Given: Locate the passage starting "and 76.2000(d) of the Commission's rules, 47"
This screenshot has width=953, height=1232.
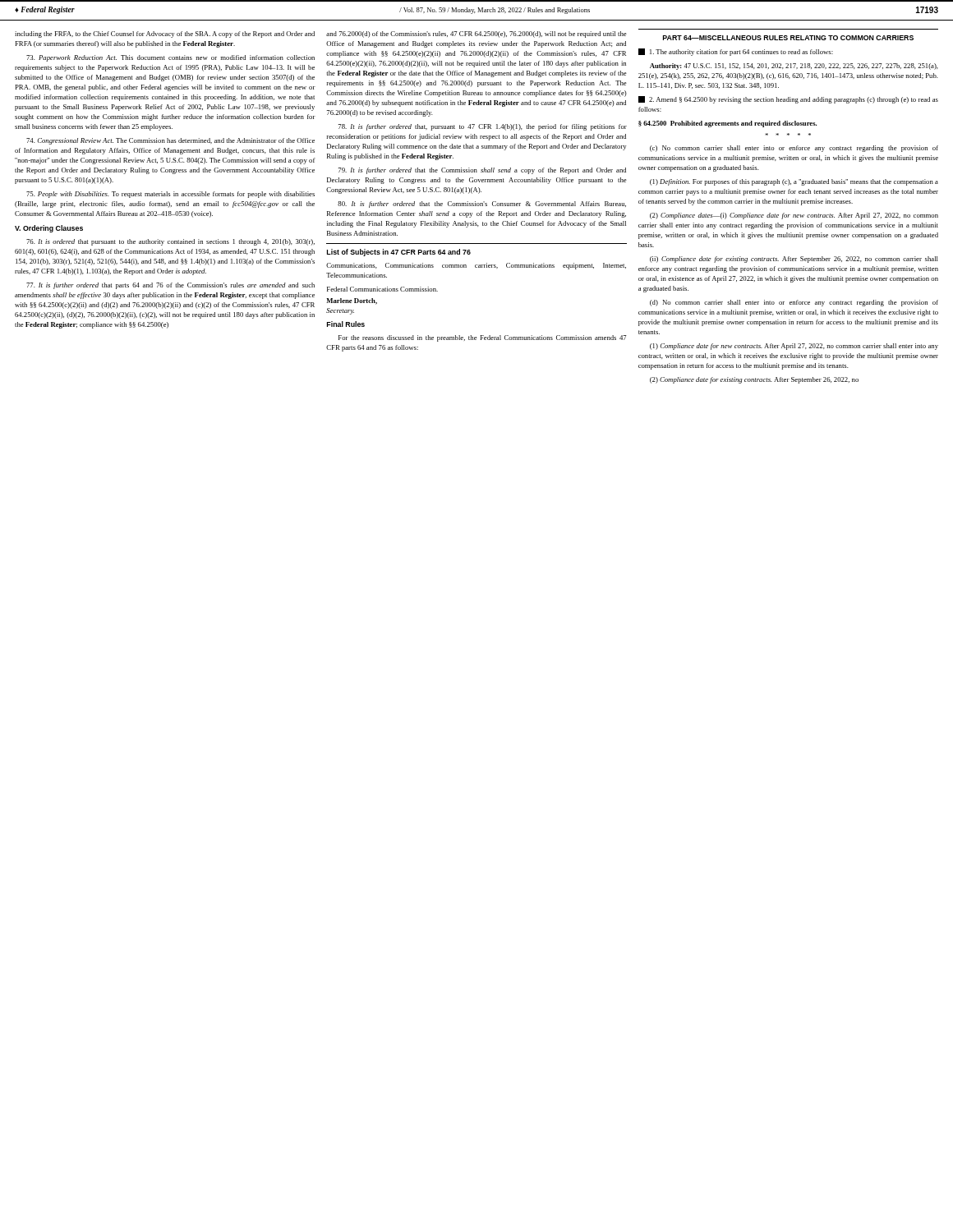Looking at the screenshot, I should pos(476,73).
